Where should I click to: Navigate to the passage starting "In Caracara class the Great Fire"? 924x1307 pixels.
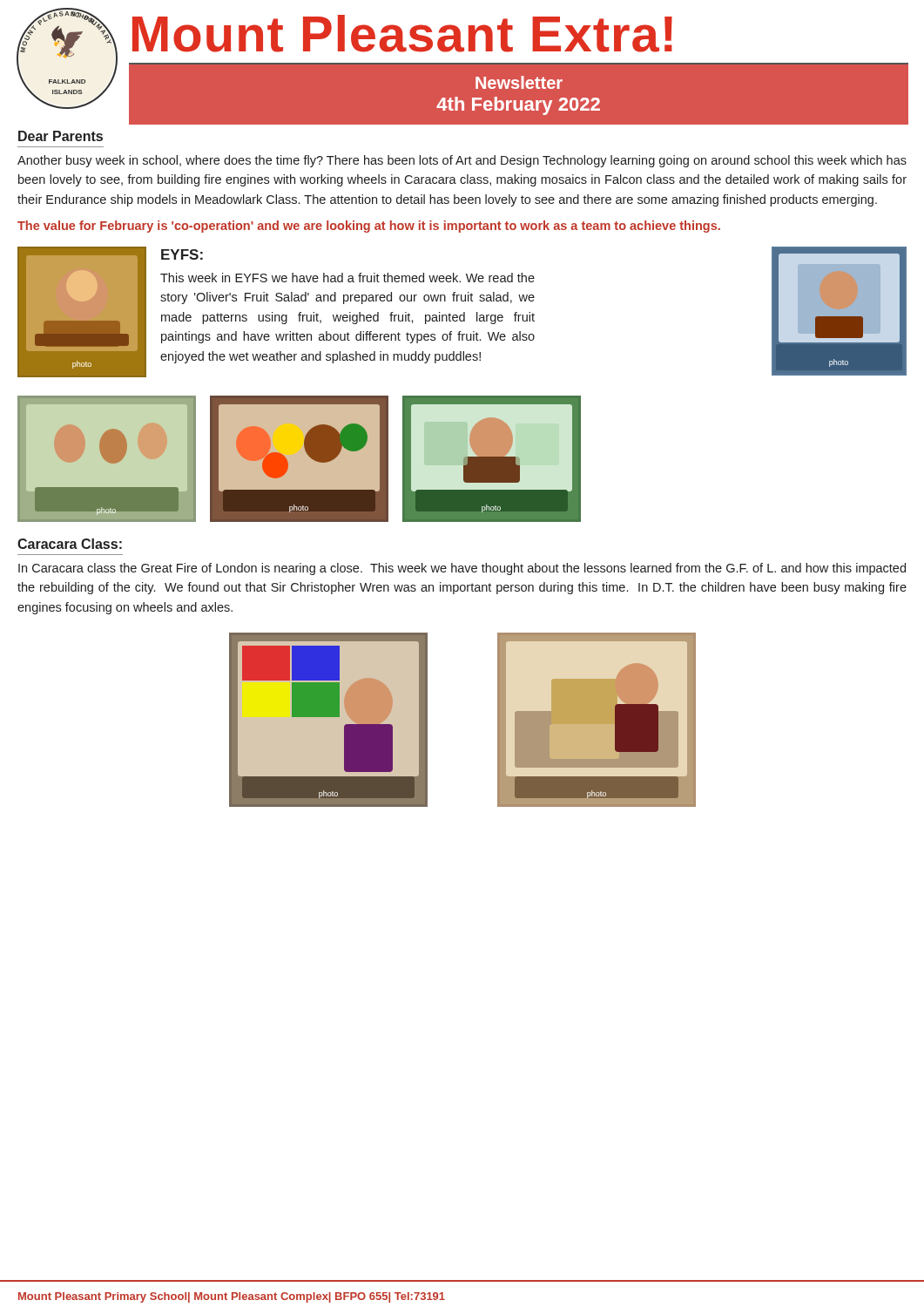(x=462, y=588)
